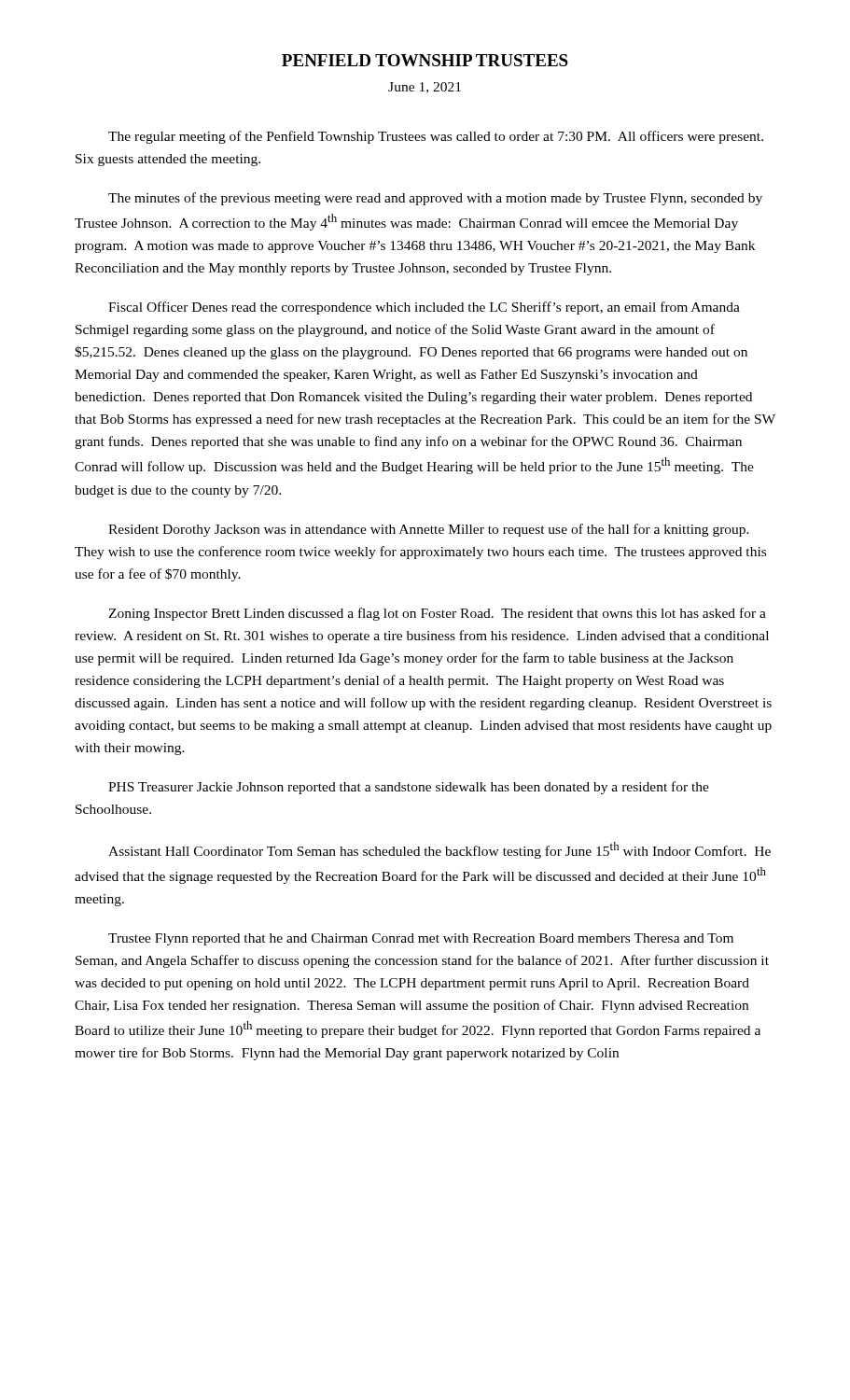Find the title containing "PENFIELD TOWNSHIP TRUSTEES"
Screen dimensions: 1400x850
pos(425,60)
